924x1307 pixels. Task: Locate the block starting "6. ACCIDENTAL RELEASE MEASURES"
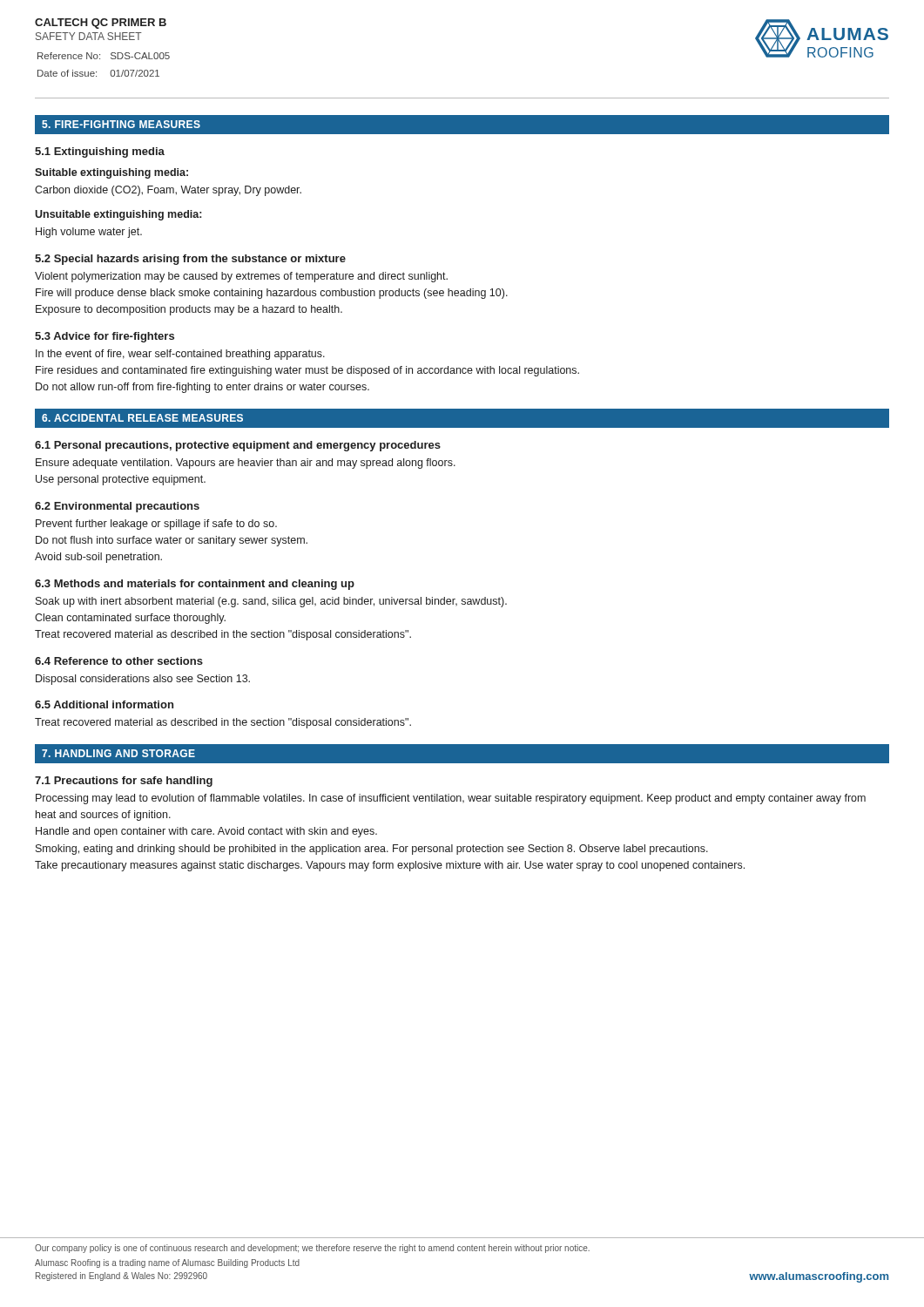click(462, 418)
